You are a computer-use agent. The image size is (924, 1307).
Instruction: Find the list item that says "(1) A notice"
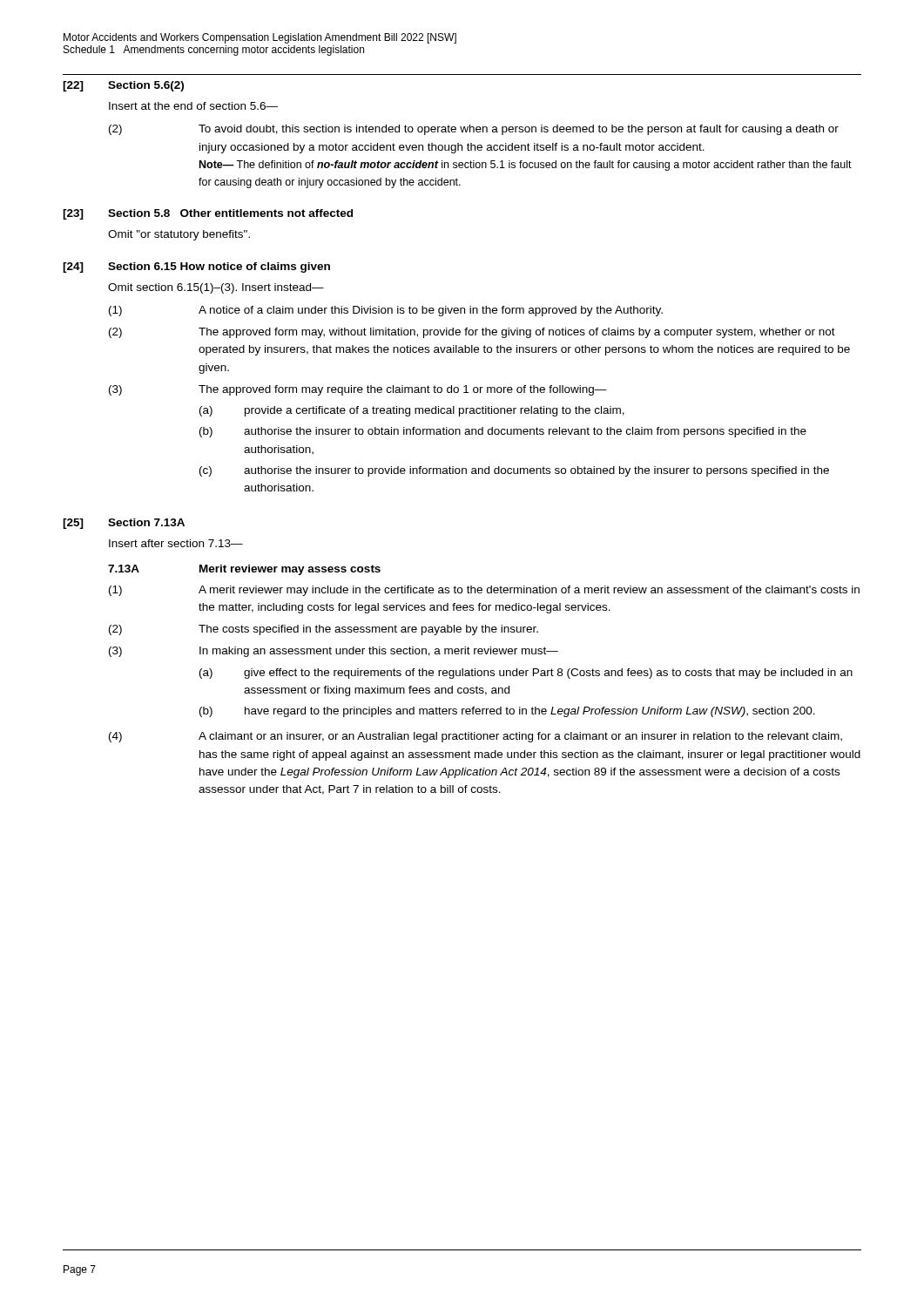pyautogui.click(x=462, y=310)
